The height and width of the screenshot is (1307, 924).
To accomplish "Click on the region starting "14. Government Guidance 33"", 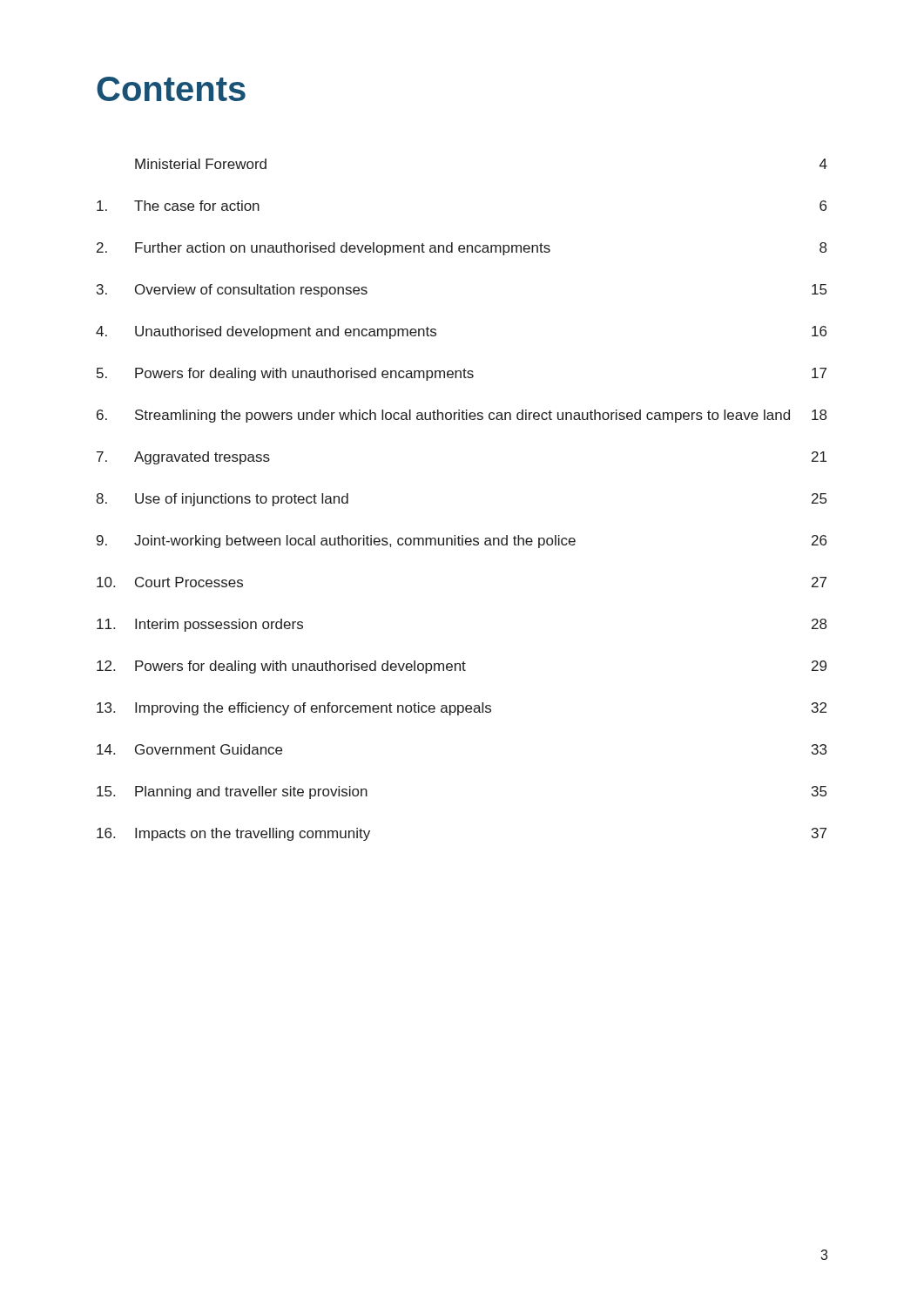I will [206, 748].
